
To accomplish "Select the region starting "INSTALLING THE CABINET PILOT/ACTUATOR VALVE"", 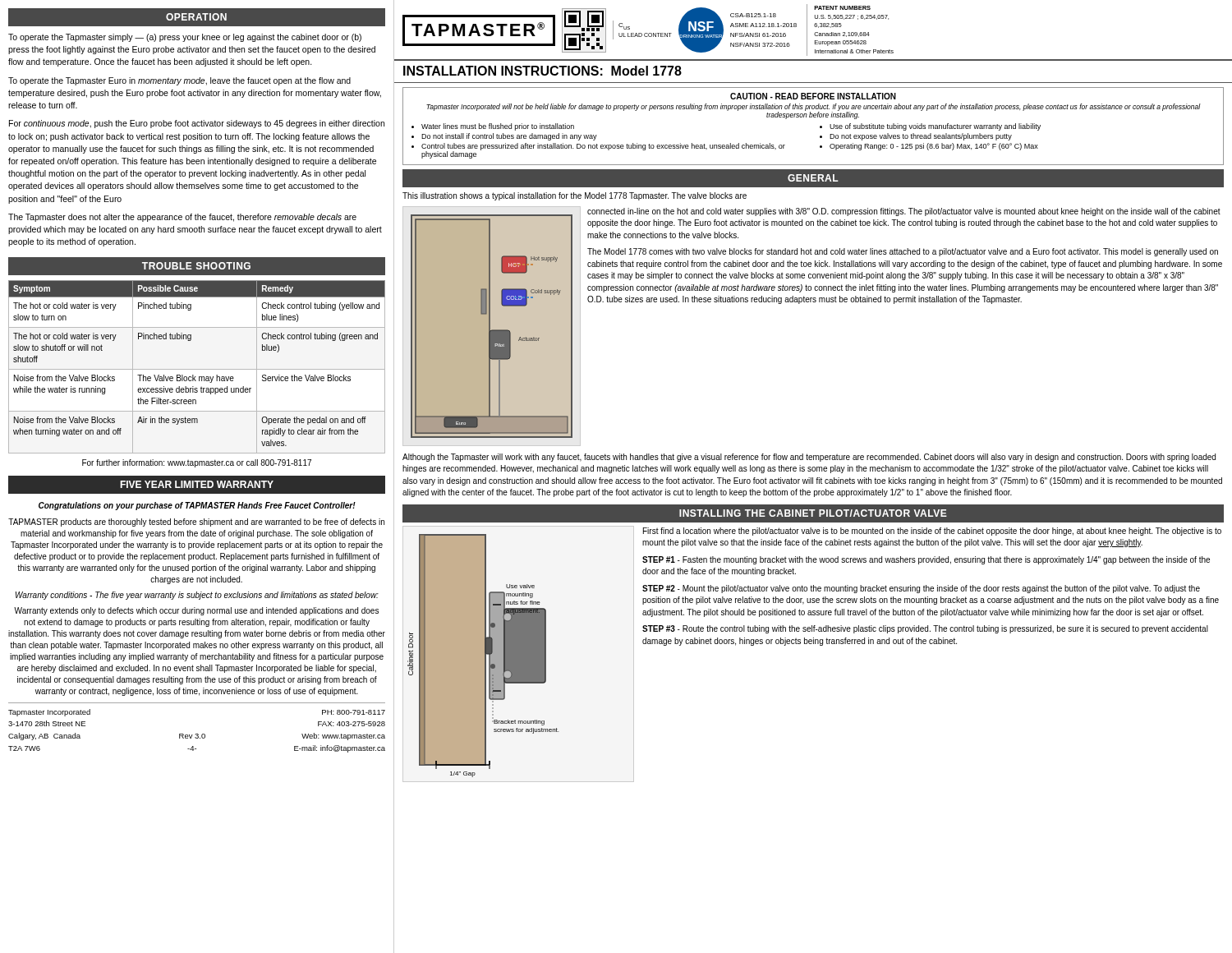I will coord(813,513).
